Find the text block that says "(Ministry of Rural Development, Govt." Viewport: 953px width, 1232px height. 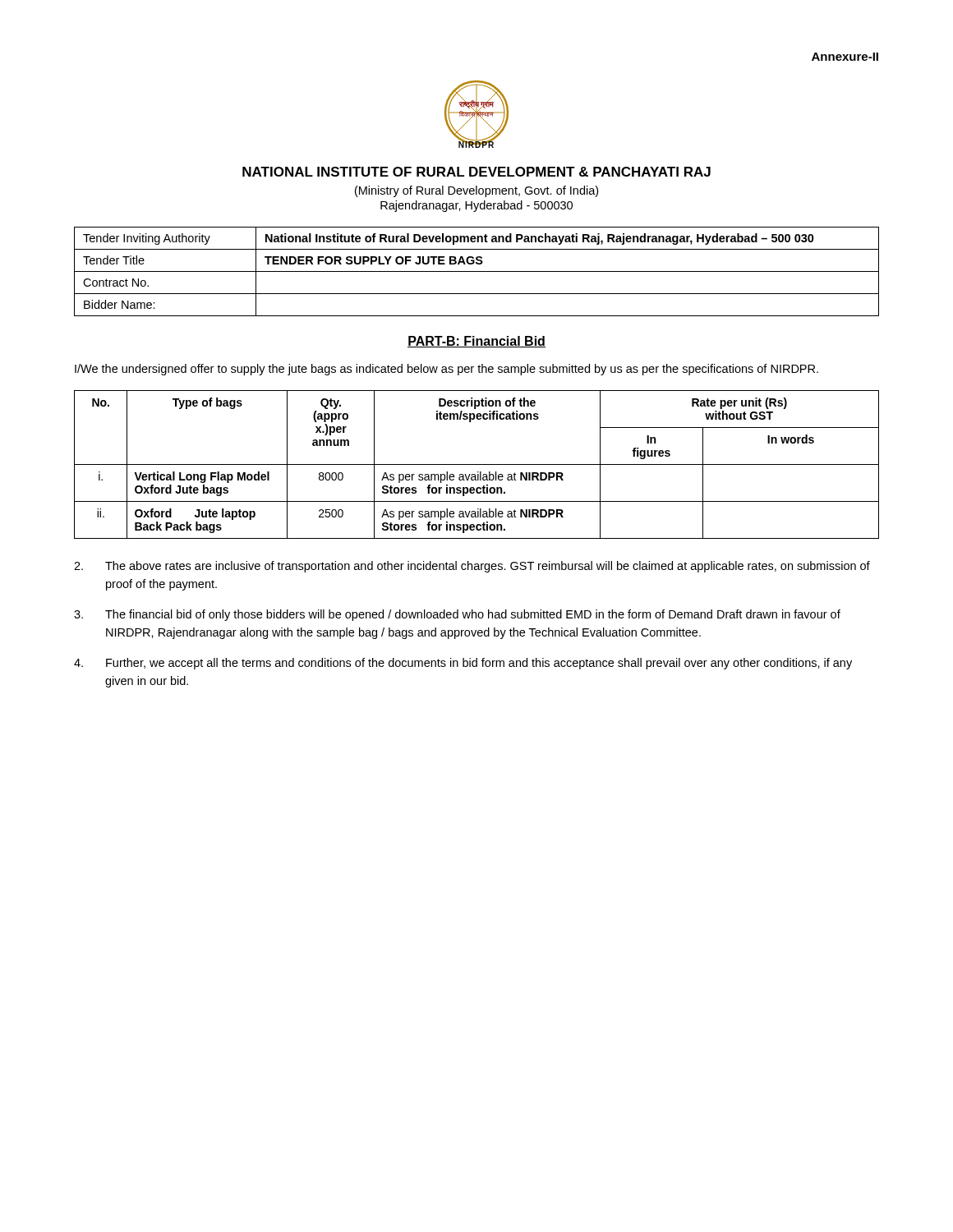tap(476, 191)
